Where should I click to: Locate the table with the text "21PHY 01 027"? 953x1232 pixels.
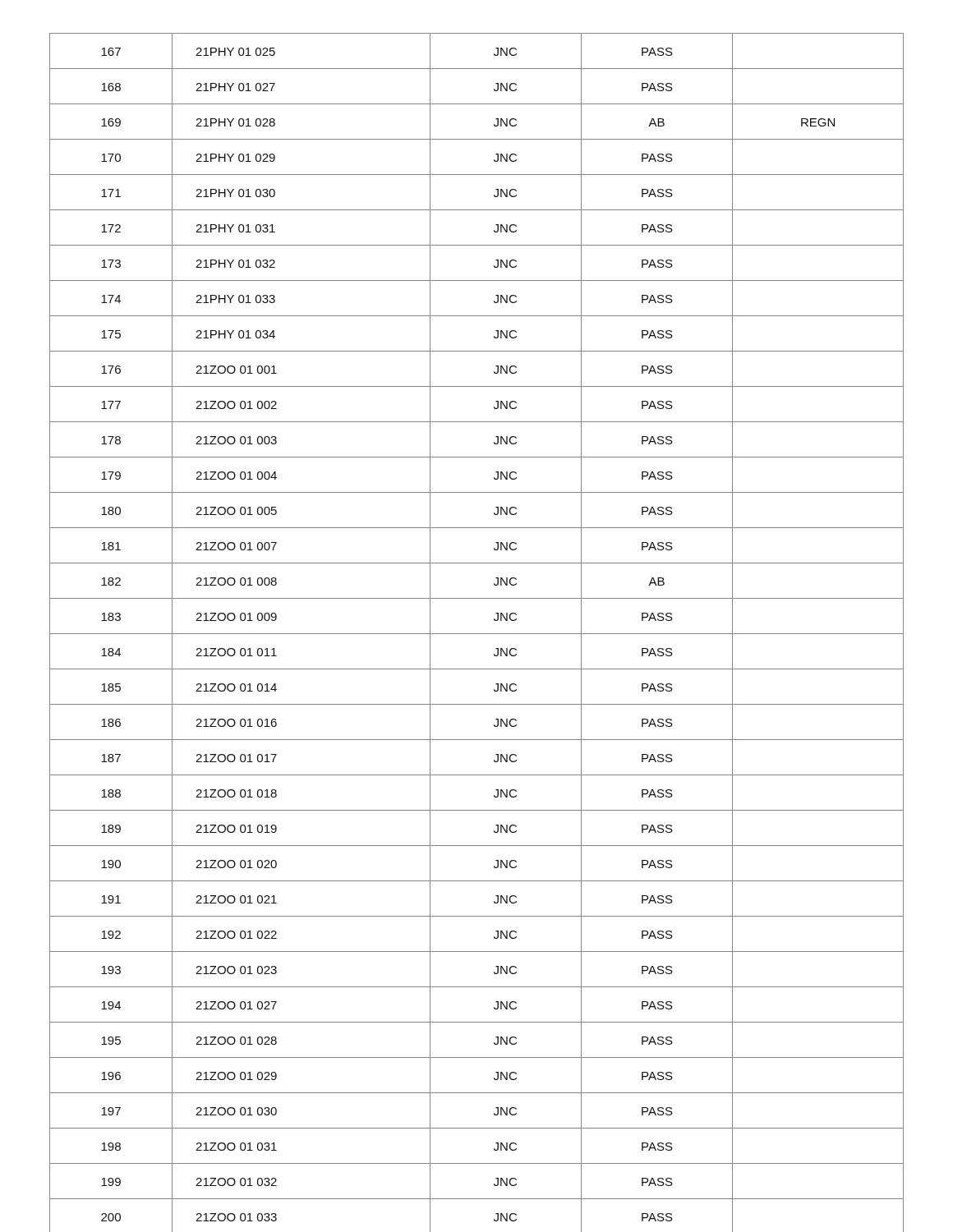point(476,632)
